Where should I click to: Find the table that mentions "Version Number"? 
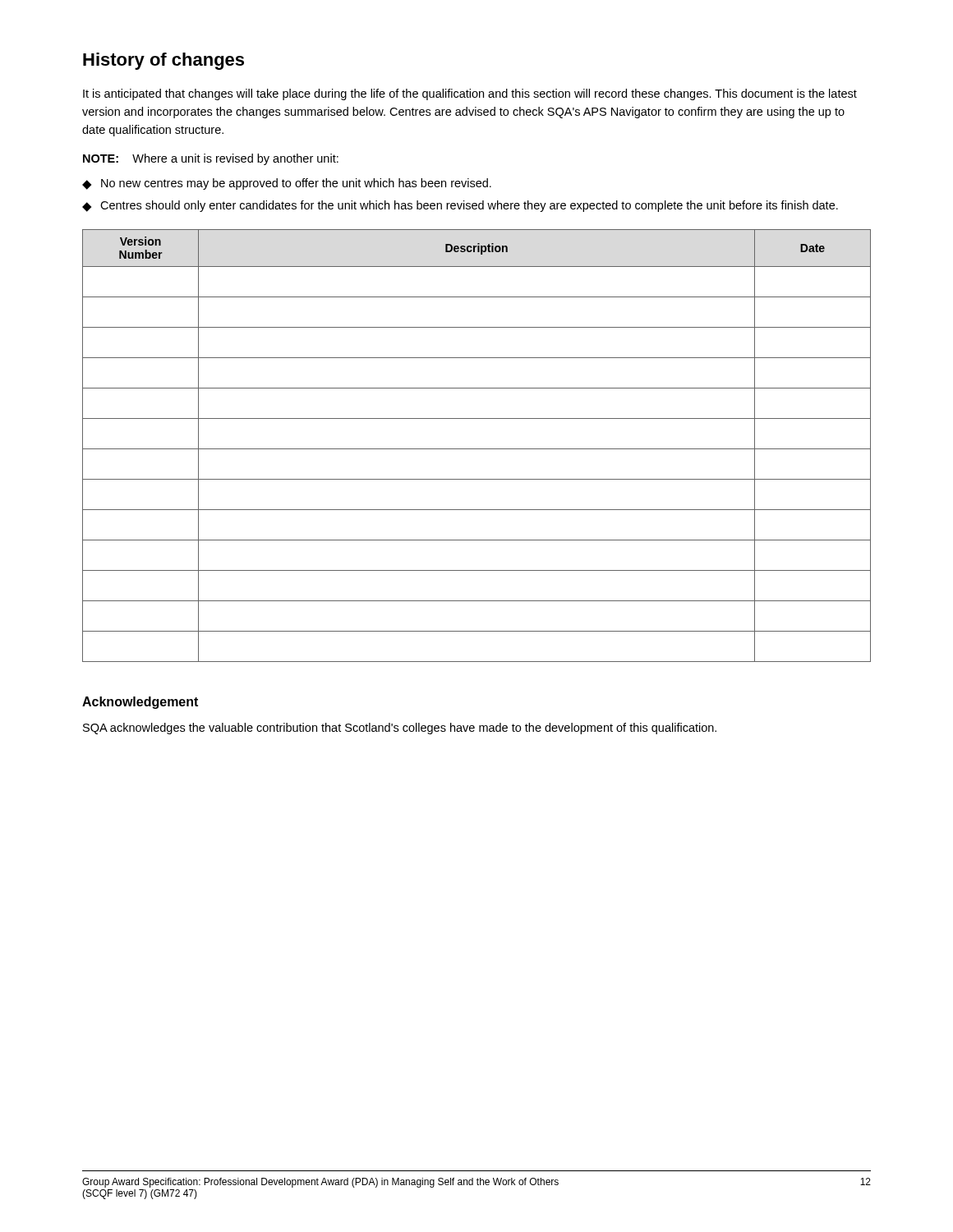tap(476, 445)
